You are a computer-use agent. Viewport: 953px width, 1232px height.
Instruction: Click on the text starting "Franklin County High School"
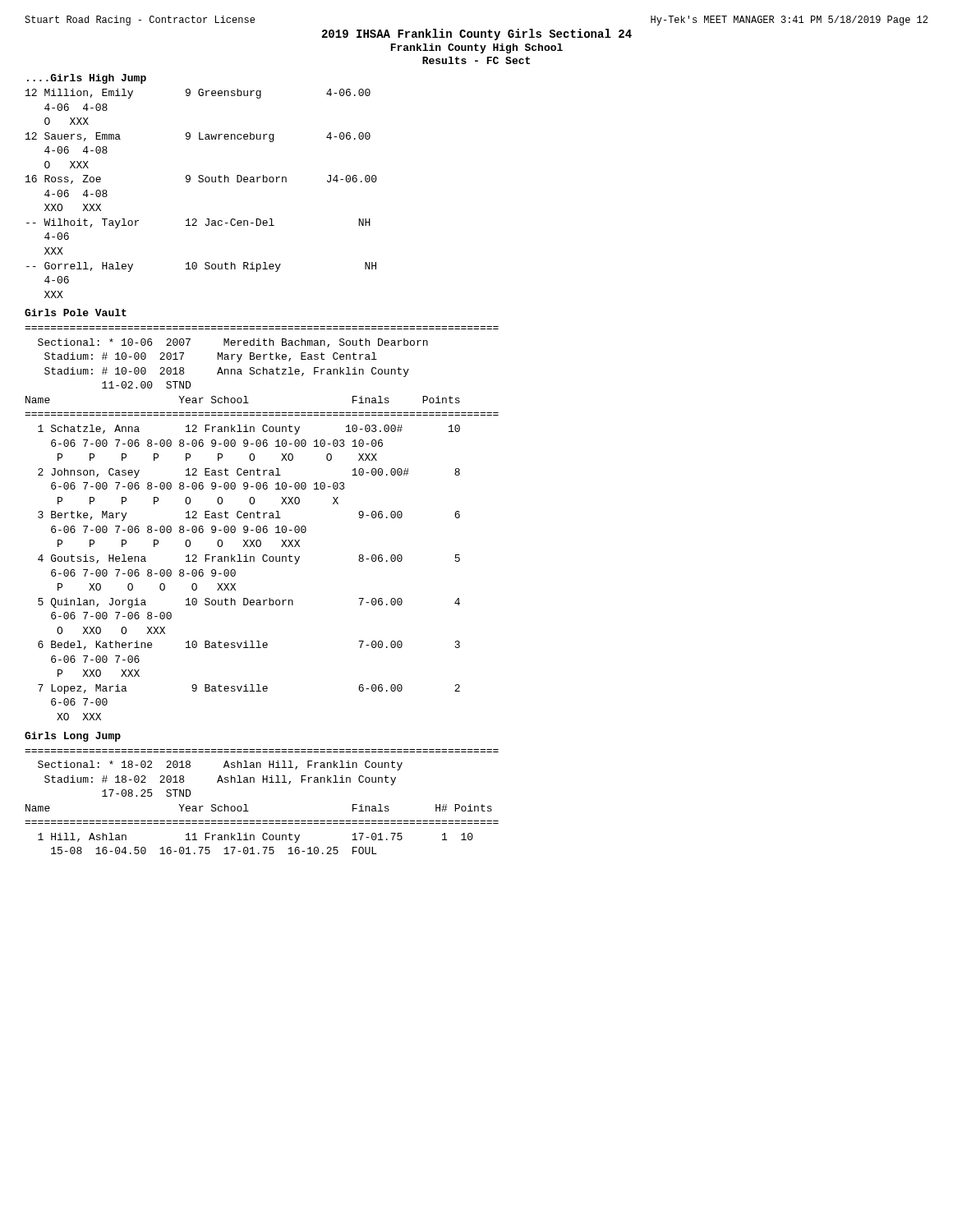[476, 48]
